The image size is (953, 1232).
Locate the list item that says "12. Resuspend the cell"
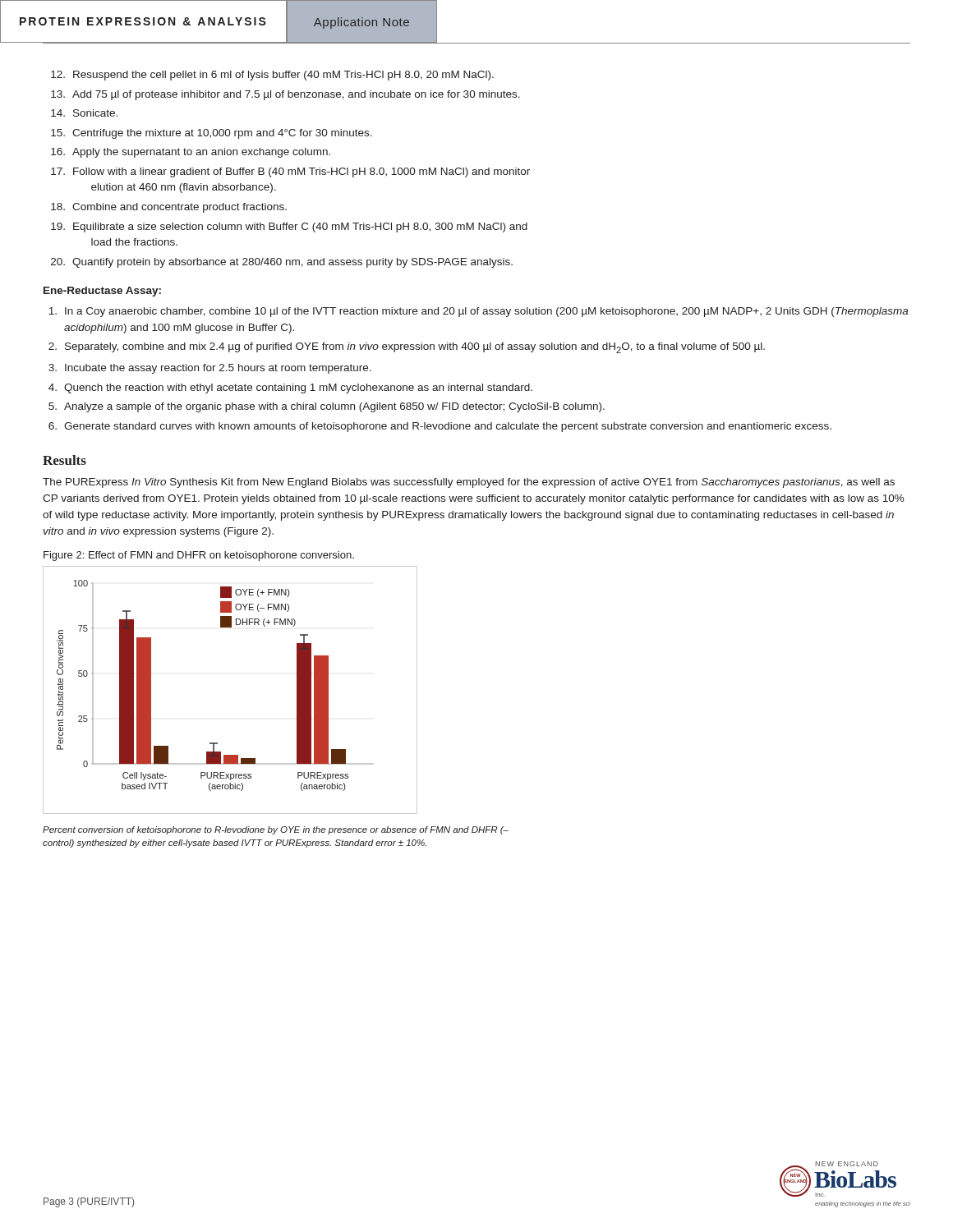pos(476,75)
